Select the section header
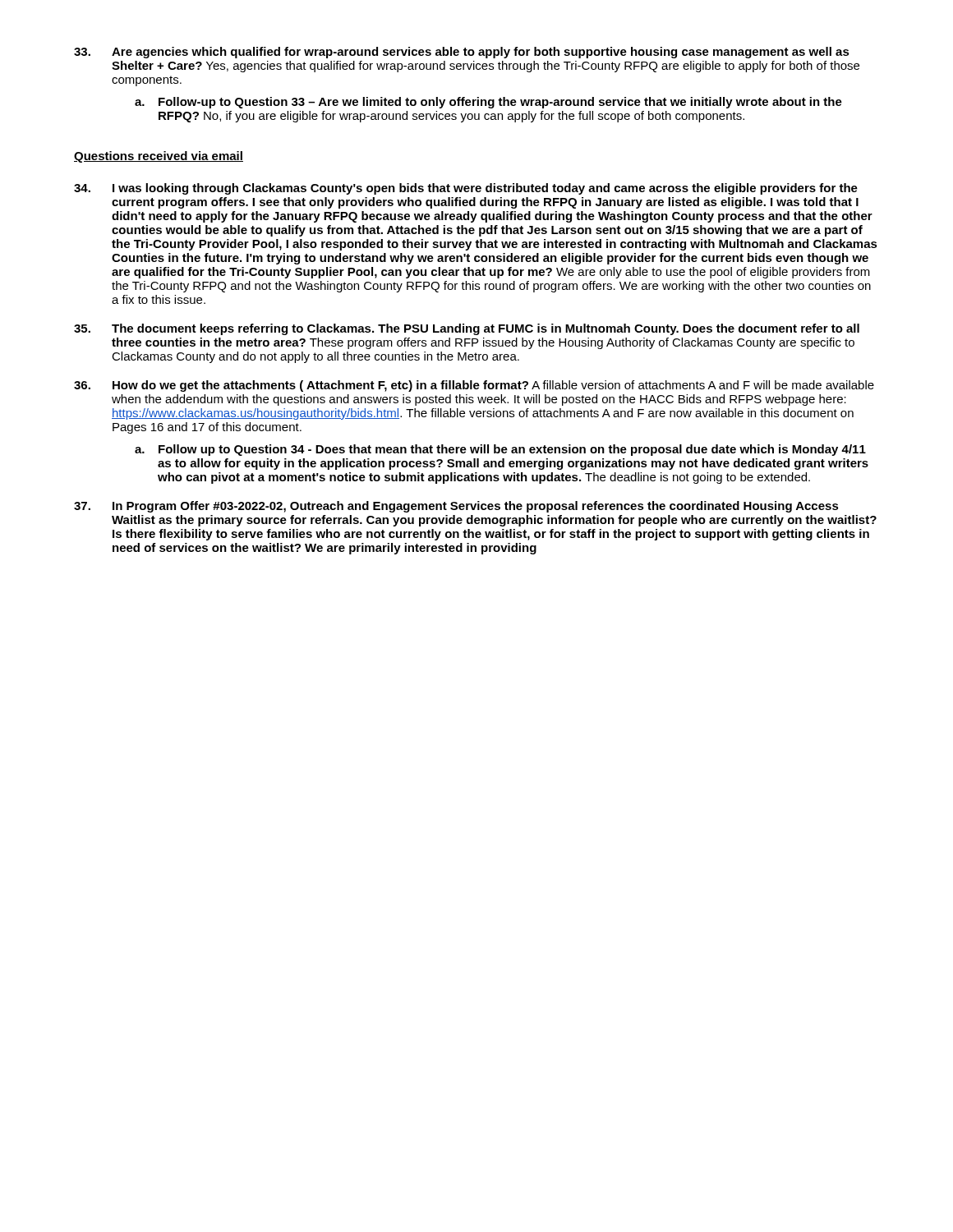953x1232 pixels. click(x=159, y=156)
